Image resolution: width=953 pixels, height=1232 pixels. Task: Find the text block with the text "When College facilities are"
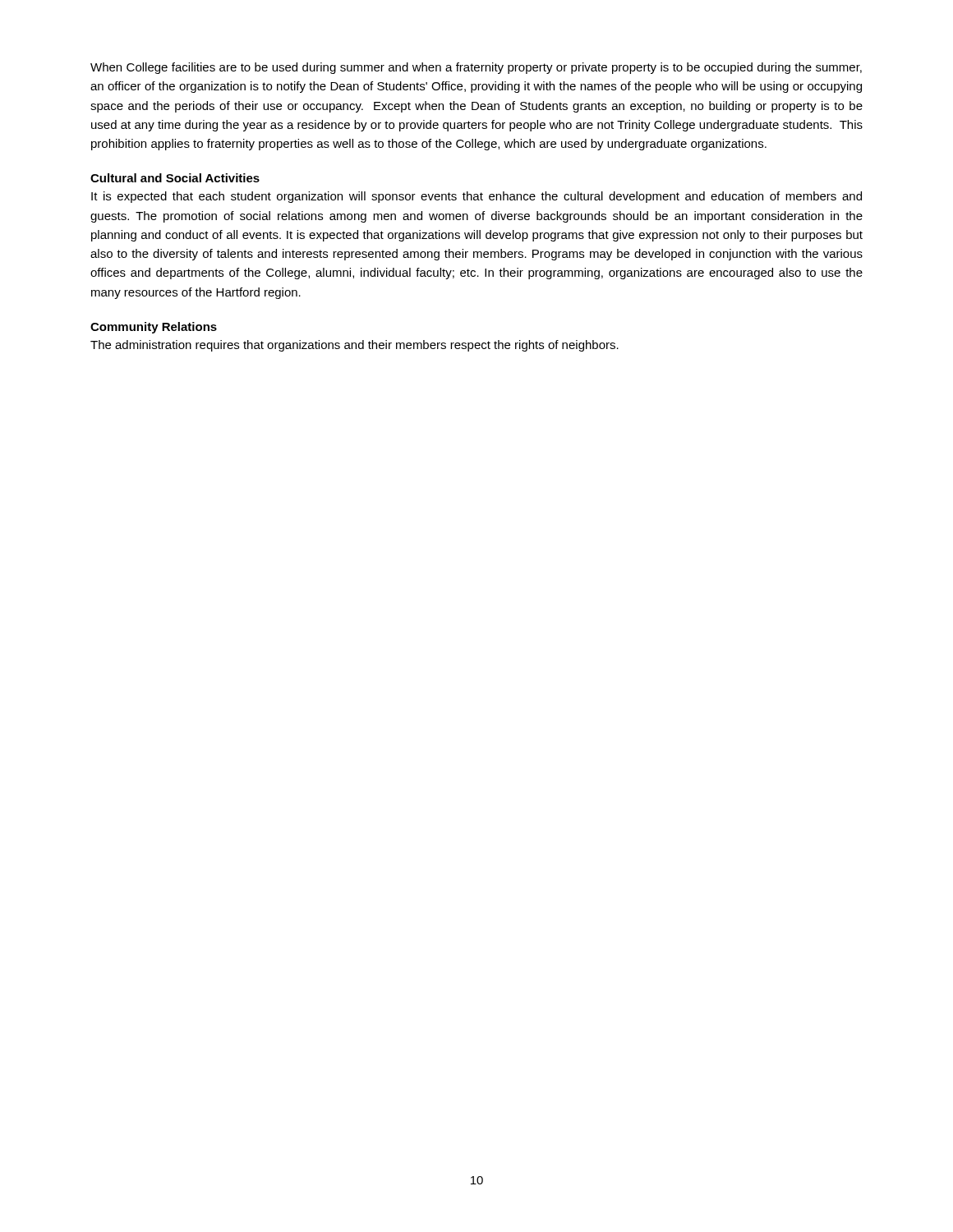pyautogui.click(x=476, y=105)
